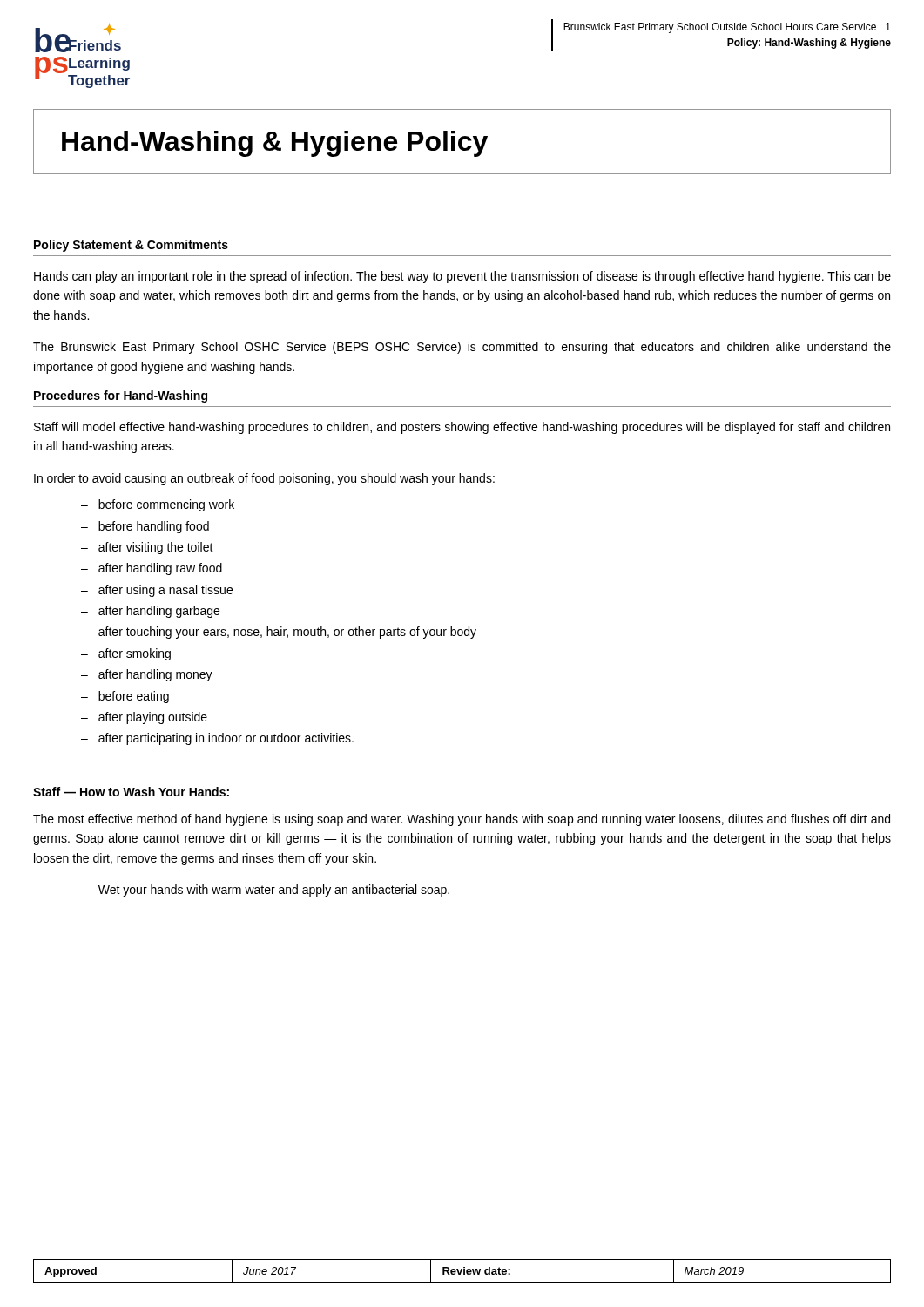The height and width of the screenshot is (1307, 924).
Task: Find the block starting "– before commencing work"
Action: tap(158, 505)
